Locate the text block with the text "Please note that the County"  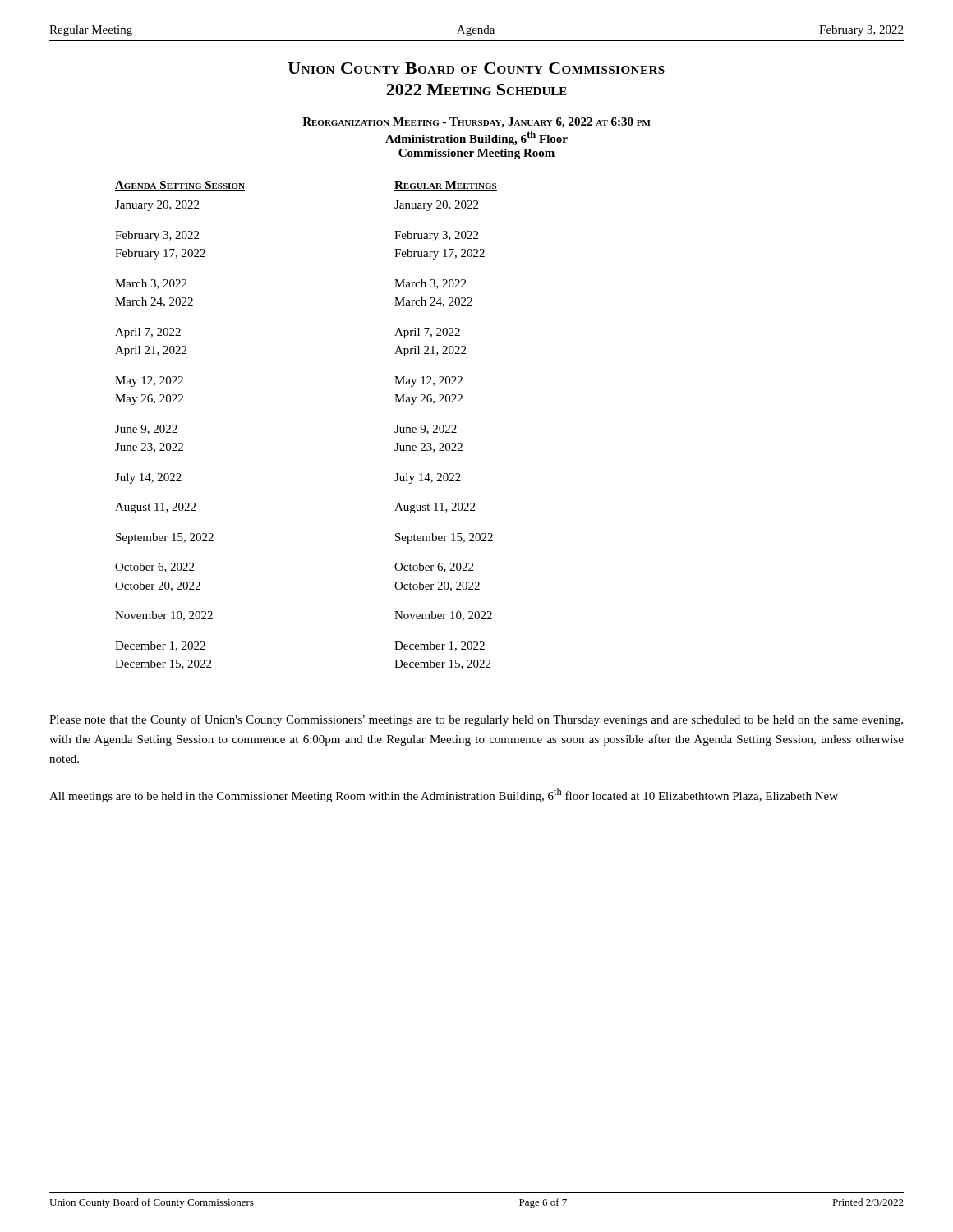(476, 739)
